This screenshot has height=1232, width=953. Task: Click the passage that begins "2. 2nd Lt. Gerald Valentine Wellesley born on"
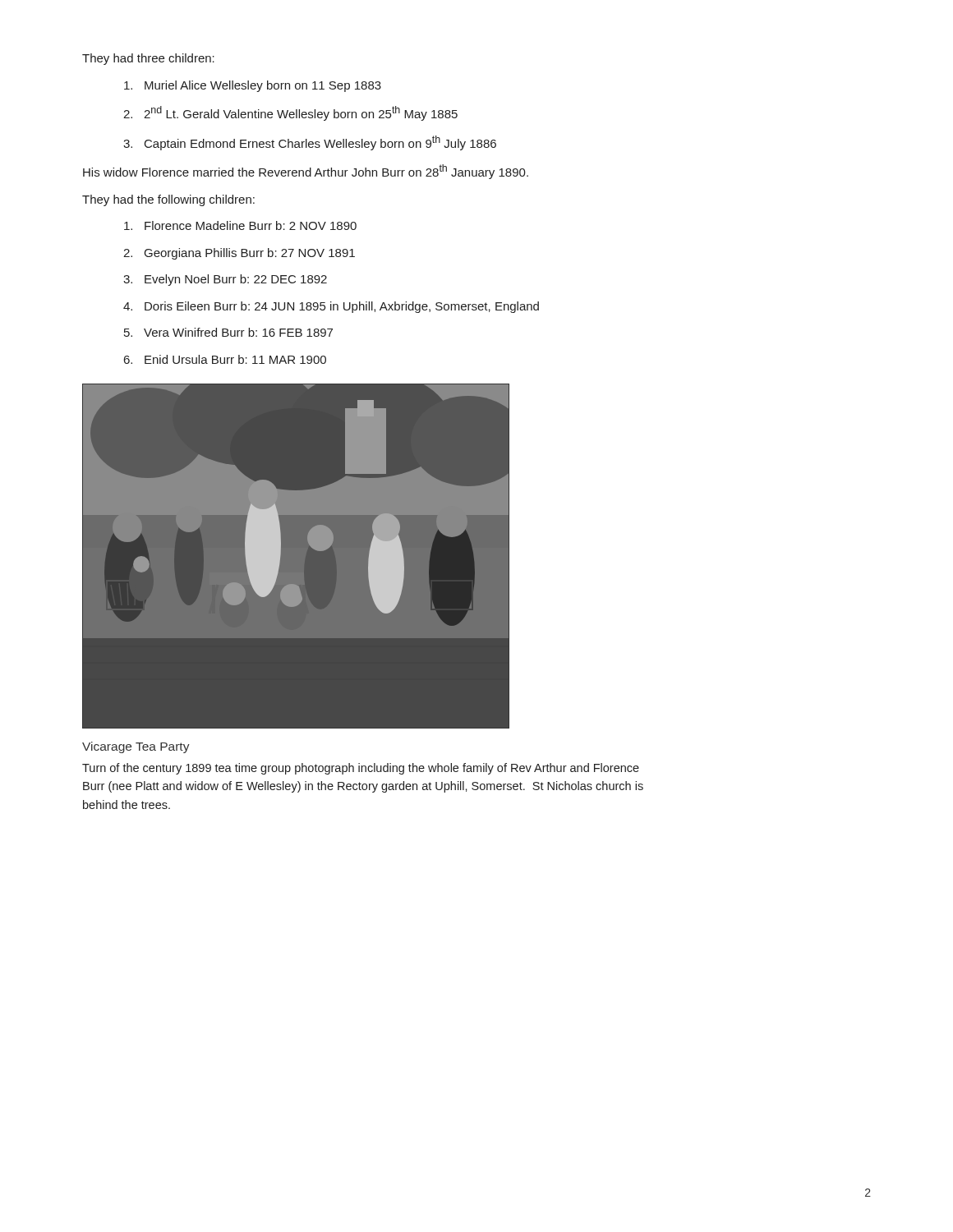291,113
